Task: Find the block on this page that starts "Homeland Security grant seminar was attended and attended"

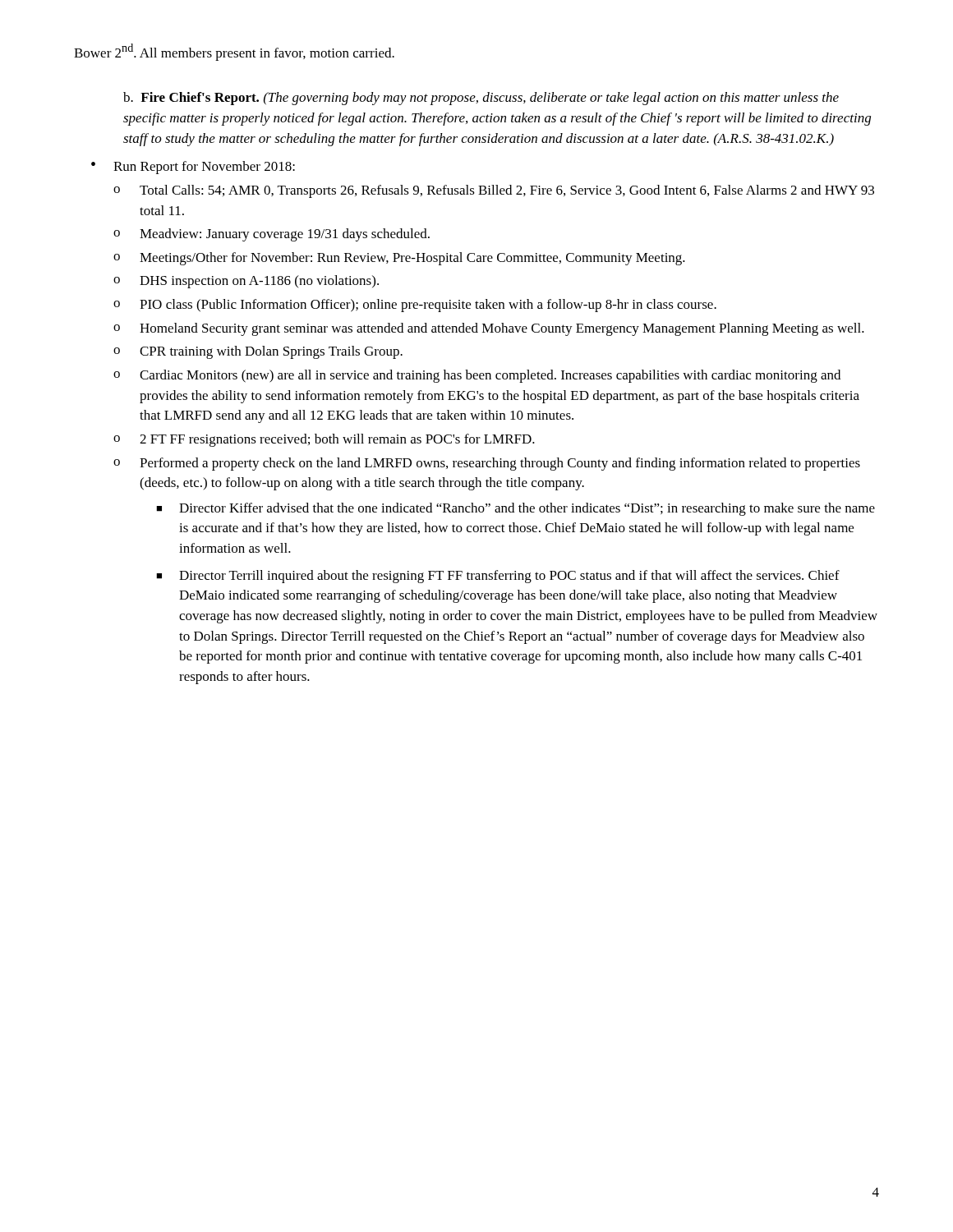Action: (x=502, y=328)
